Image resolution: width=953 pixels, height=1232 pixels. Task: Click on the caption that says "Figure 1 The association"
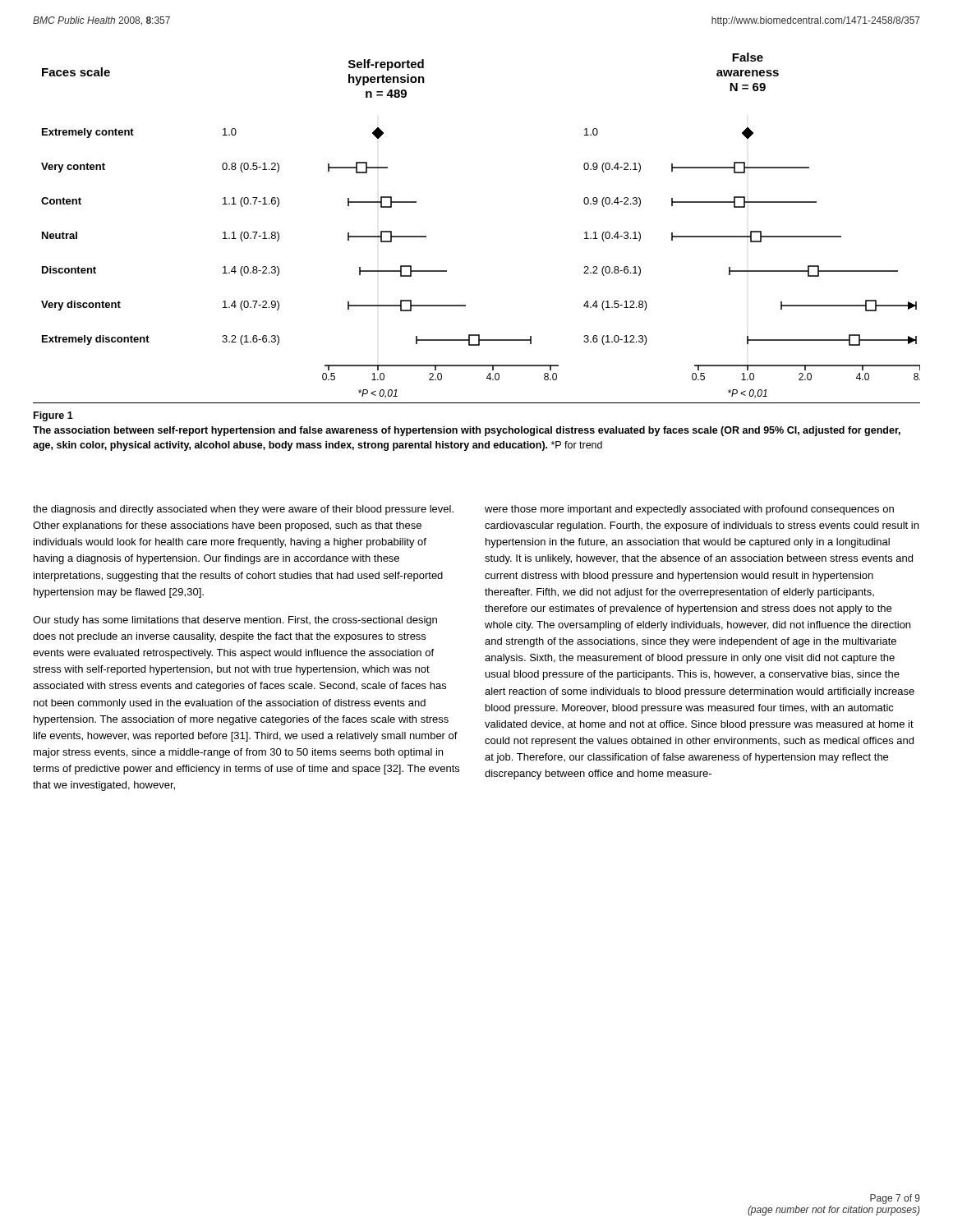[467, 431]
